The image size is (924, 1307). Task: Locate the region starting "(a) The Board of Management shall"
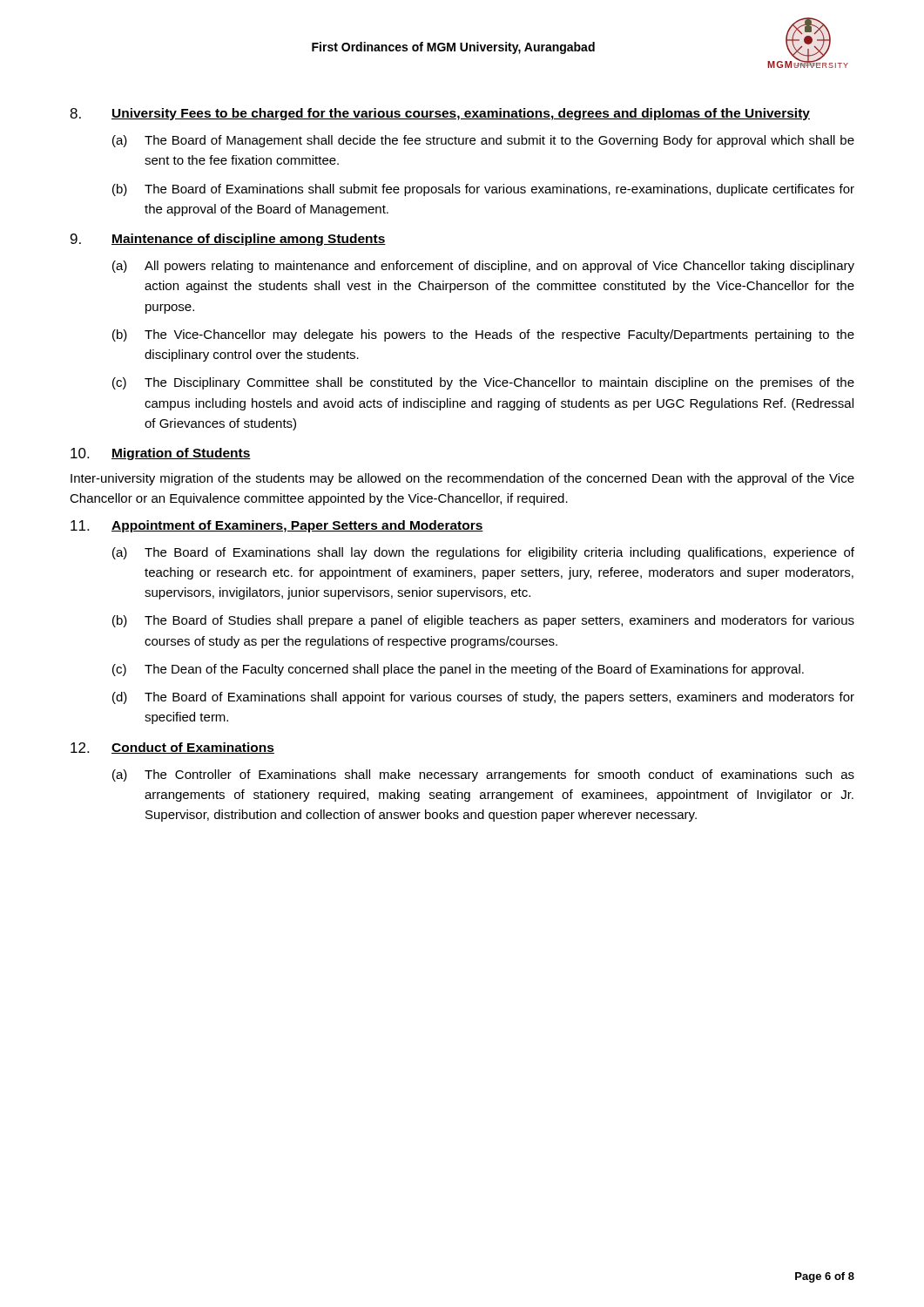tap(483, 150)
